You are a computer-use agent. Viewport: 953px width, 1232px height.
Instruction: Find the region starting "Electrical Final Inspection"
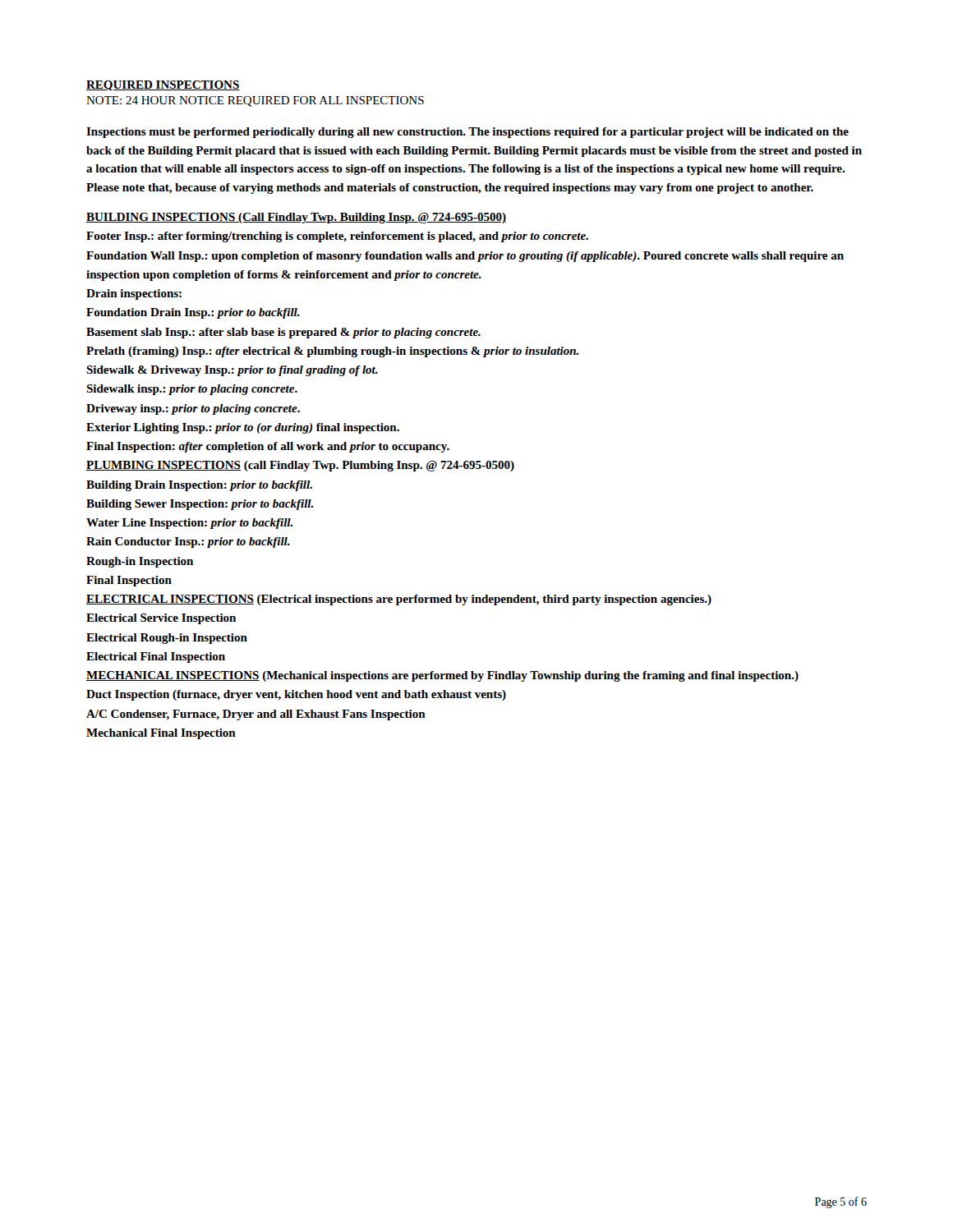156,656
